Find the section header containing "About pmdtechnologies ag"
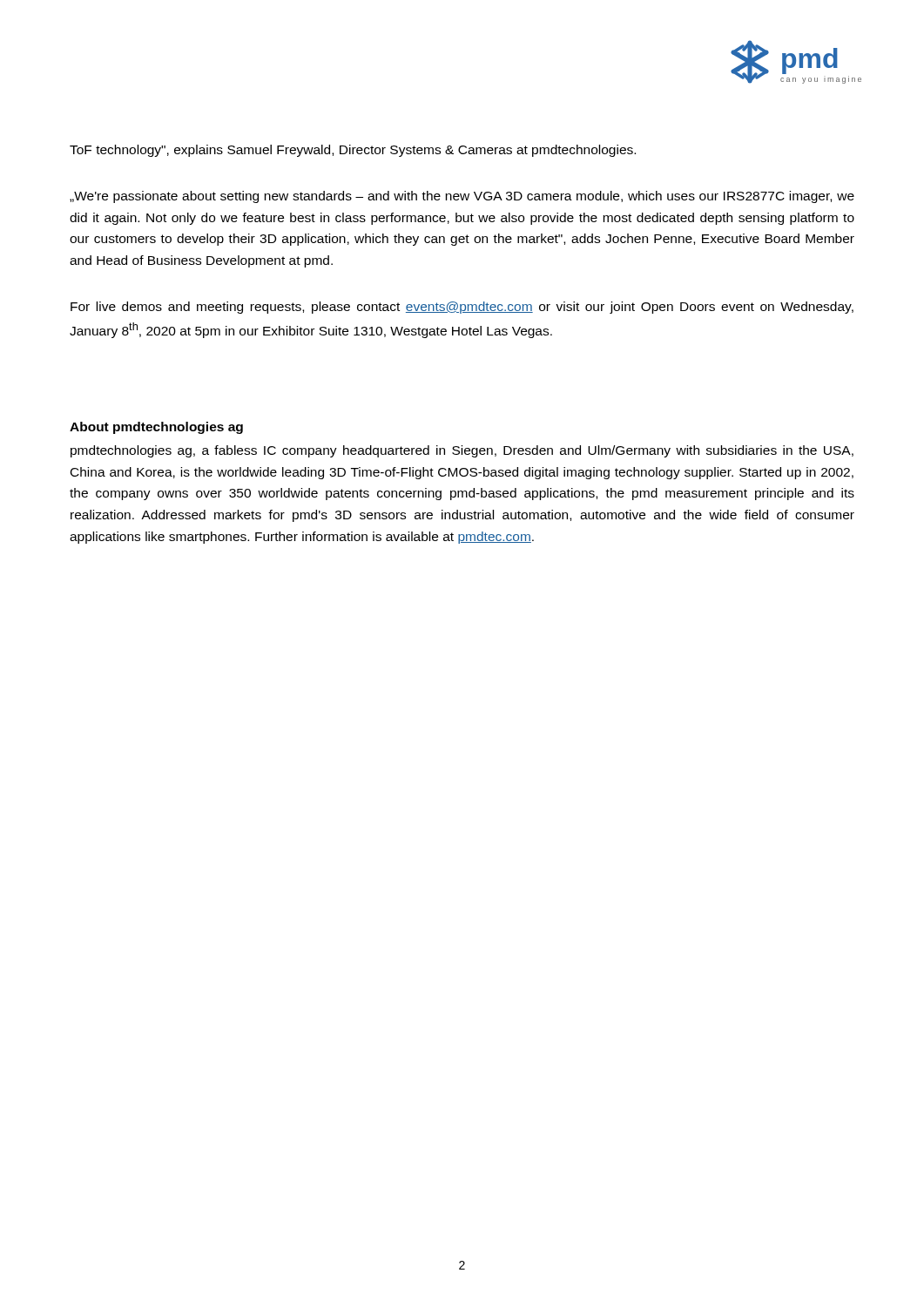 point(157,426)
